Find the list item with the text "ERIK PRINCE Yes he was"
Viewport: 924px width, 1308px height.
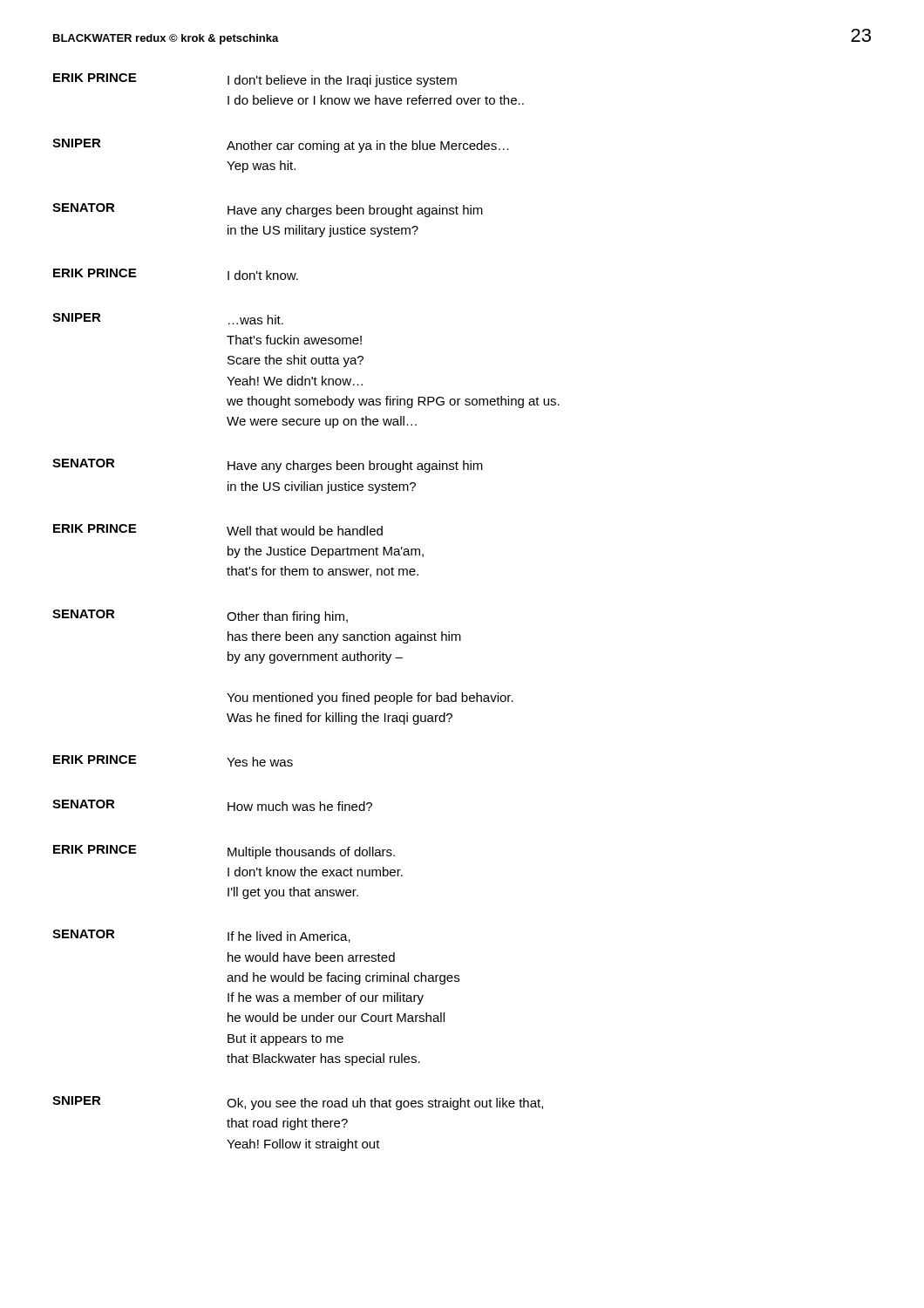point(92,761)
